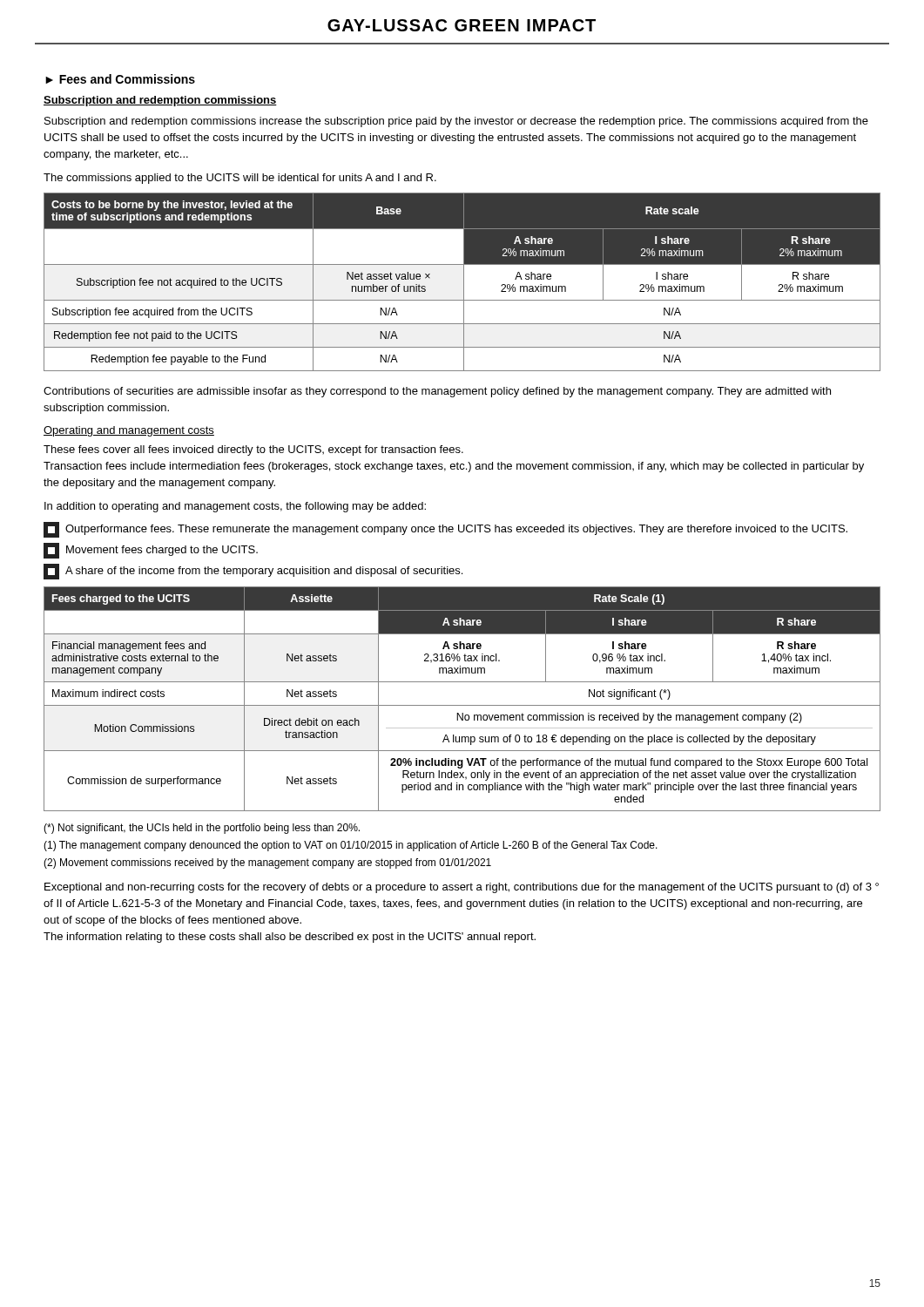Click on the table containing "Rate Scale (1)"
The image size is (924, 1307).
tap(462, 699)
